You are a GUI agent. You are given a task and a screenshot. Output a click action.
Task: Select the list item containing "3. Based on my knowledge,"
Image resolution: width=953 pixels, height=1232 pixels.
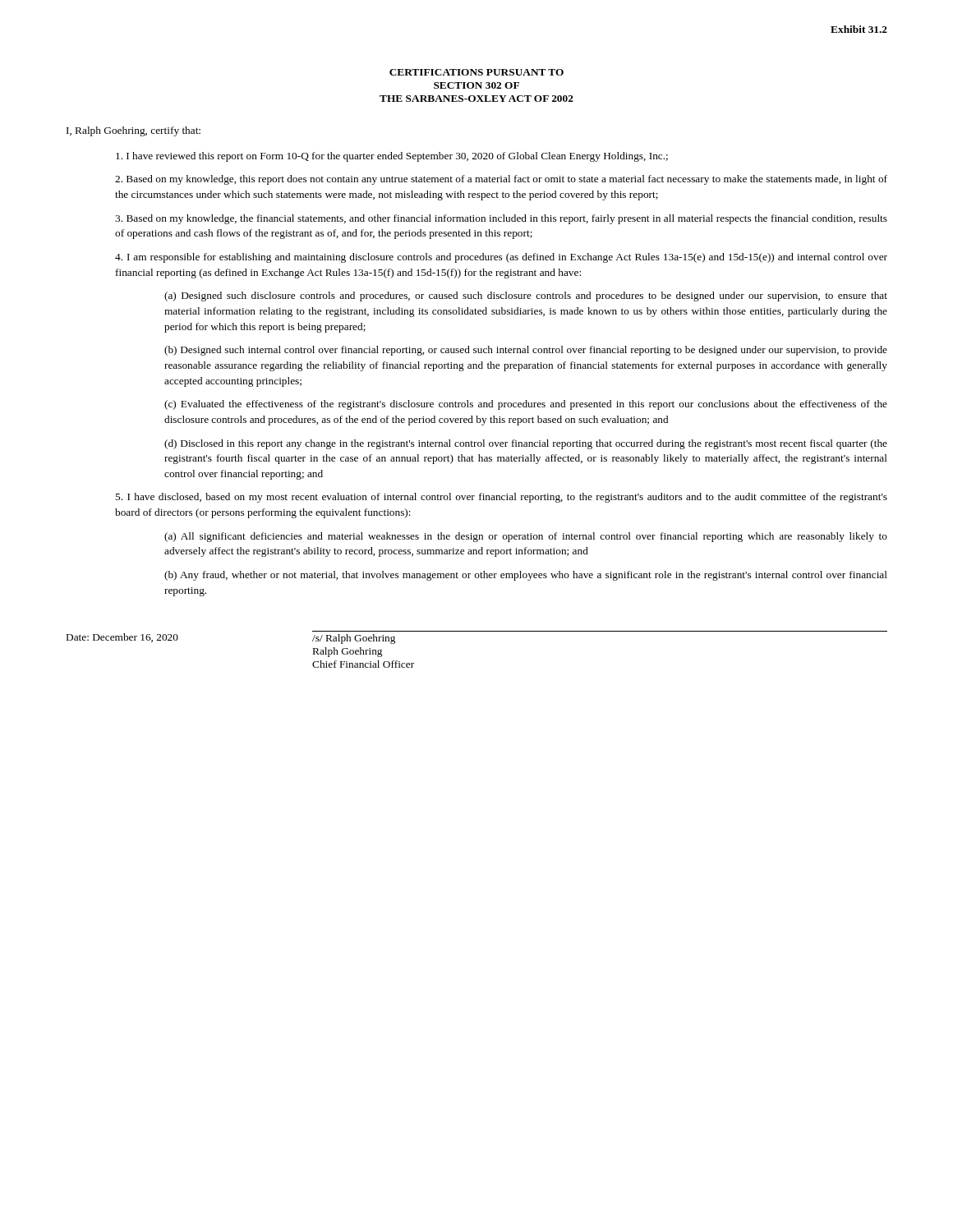(x=501, y=225)
